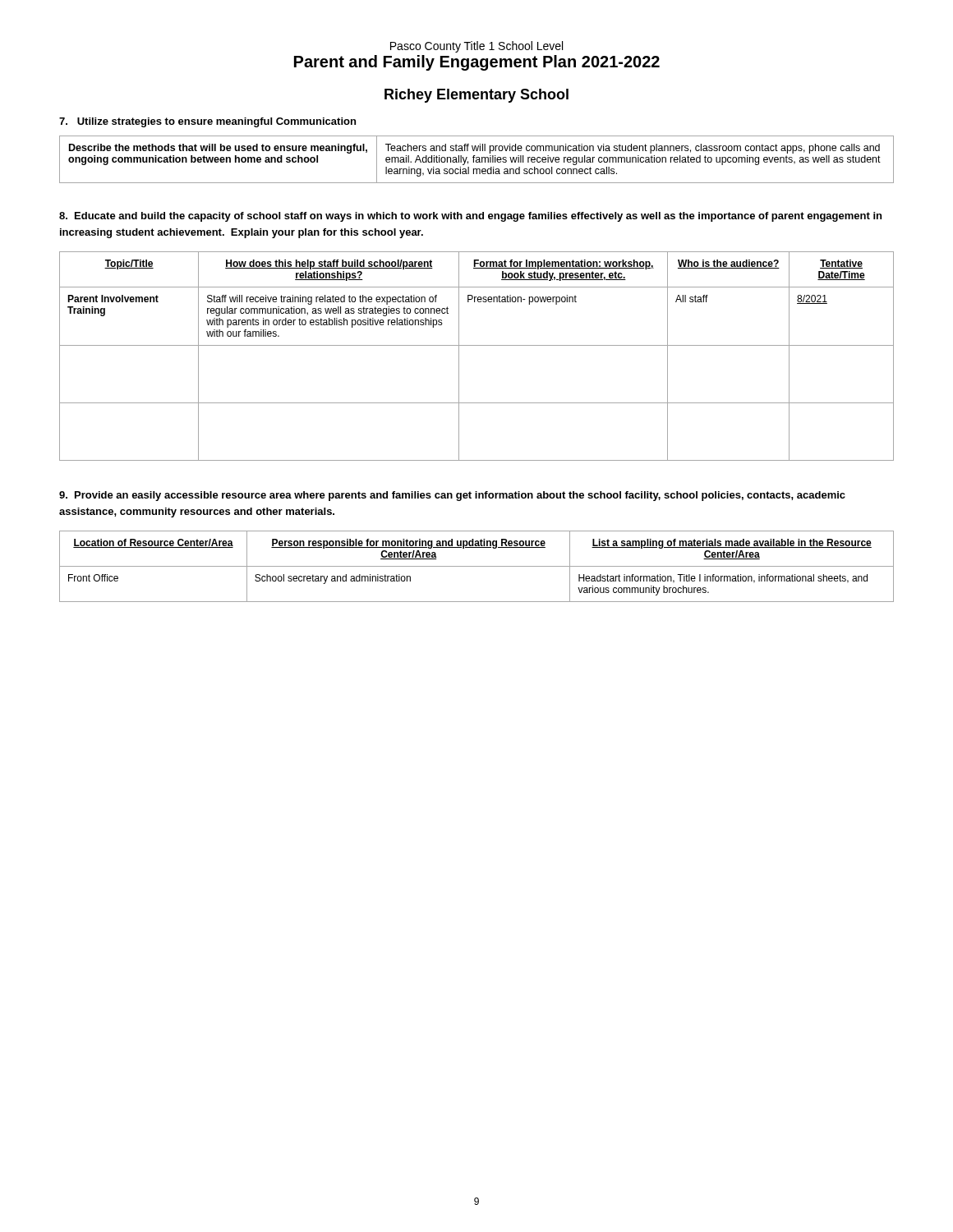Locate the table with the text "Location of Resource"
Screen dimensions: 1232x953
tap(476, 566)
